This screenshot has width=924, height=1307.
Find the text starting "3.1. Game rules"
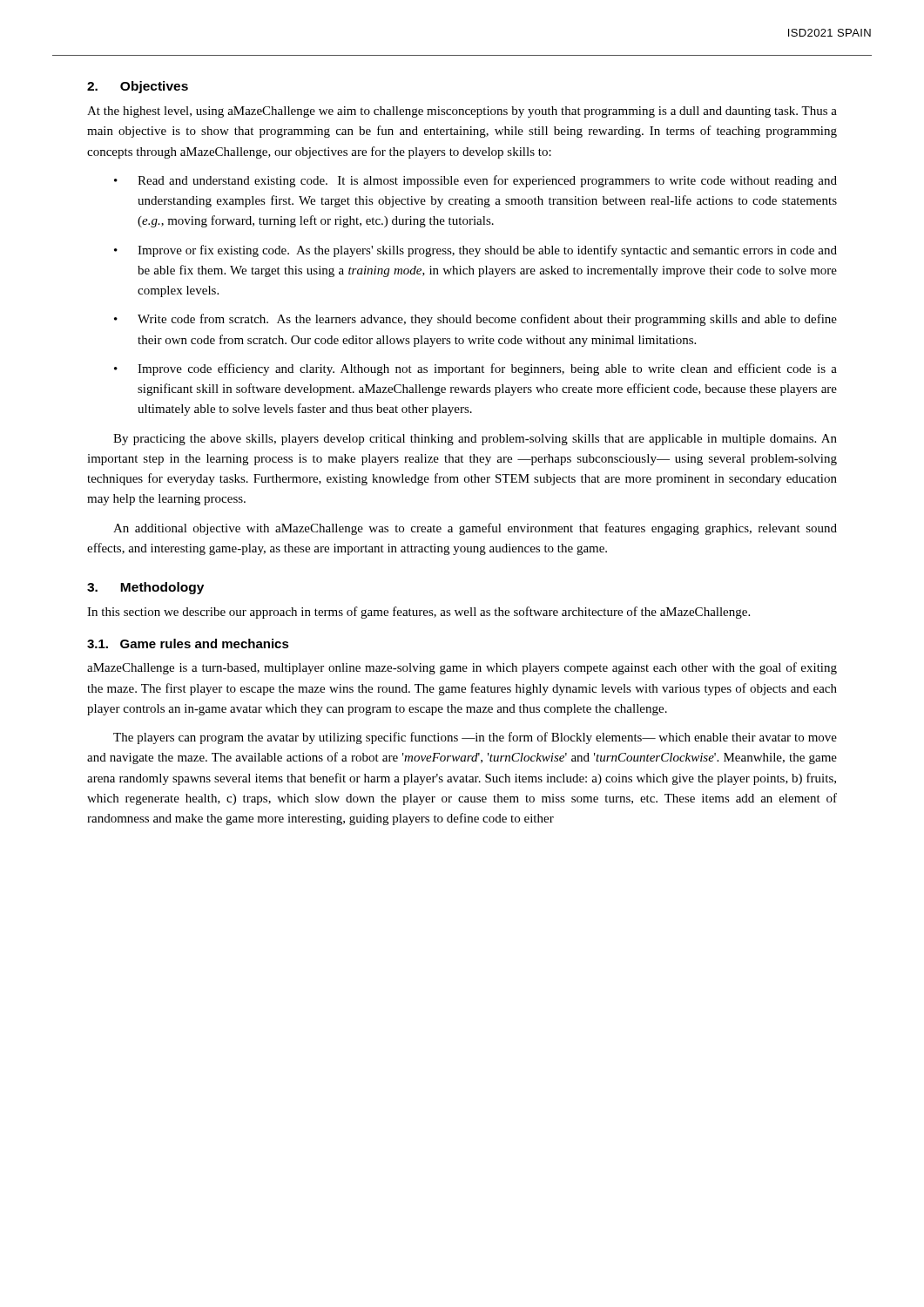[188, 644]
